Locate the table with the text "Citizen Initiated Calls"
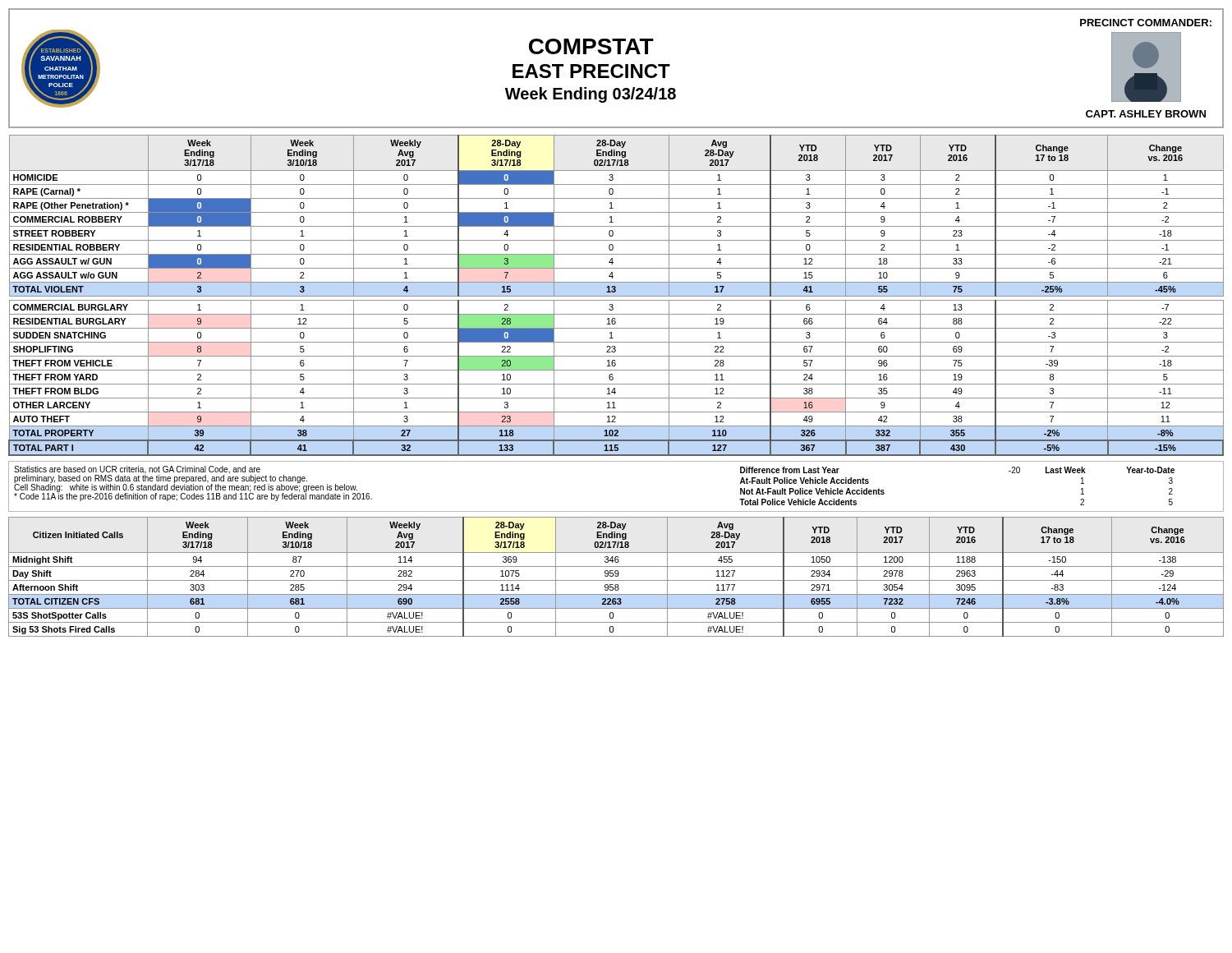The height and width of the screenshot is (953, 1232). pyautogui.click(x=616, y=577)
